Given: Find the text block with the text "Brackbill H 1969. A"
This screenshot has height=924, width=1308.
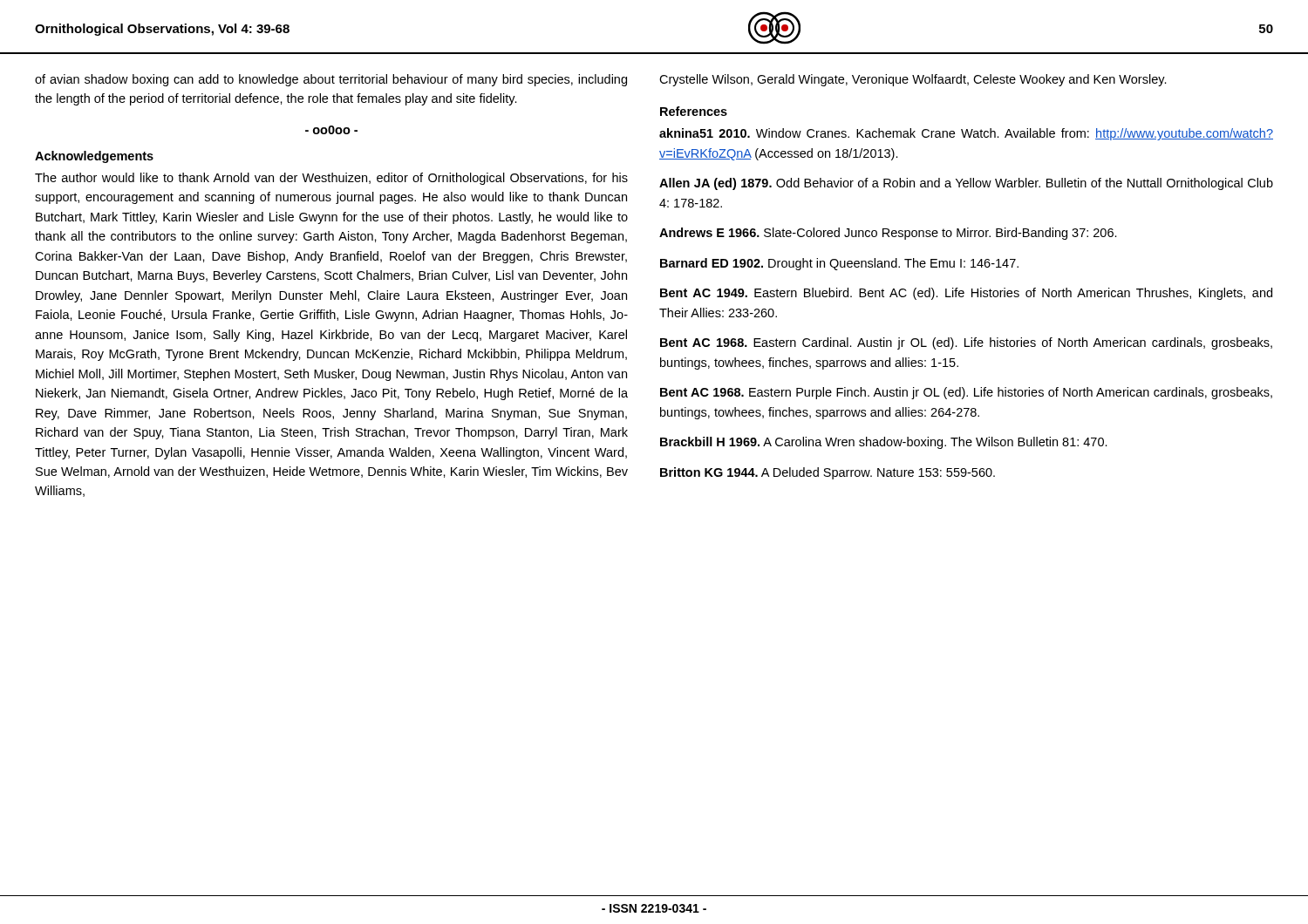Looking at the screenshot, I should click(x=884, y=442).
